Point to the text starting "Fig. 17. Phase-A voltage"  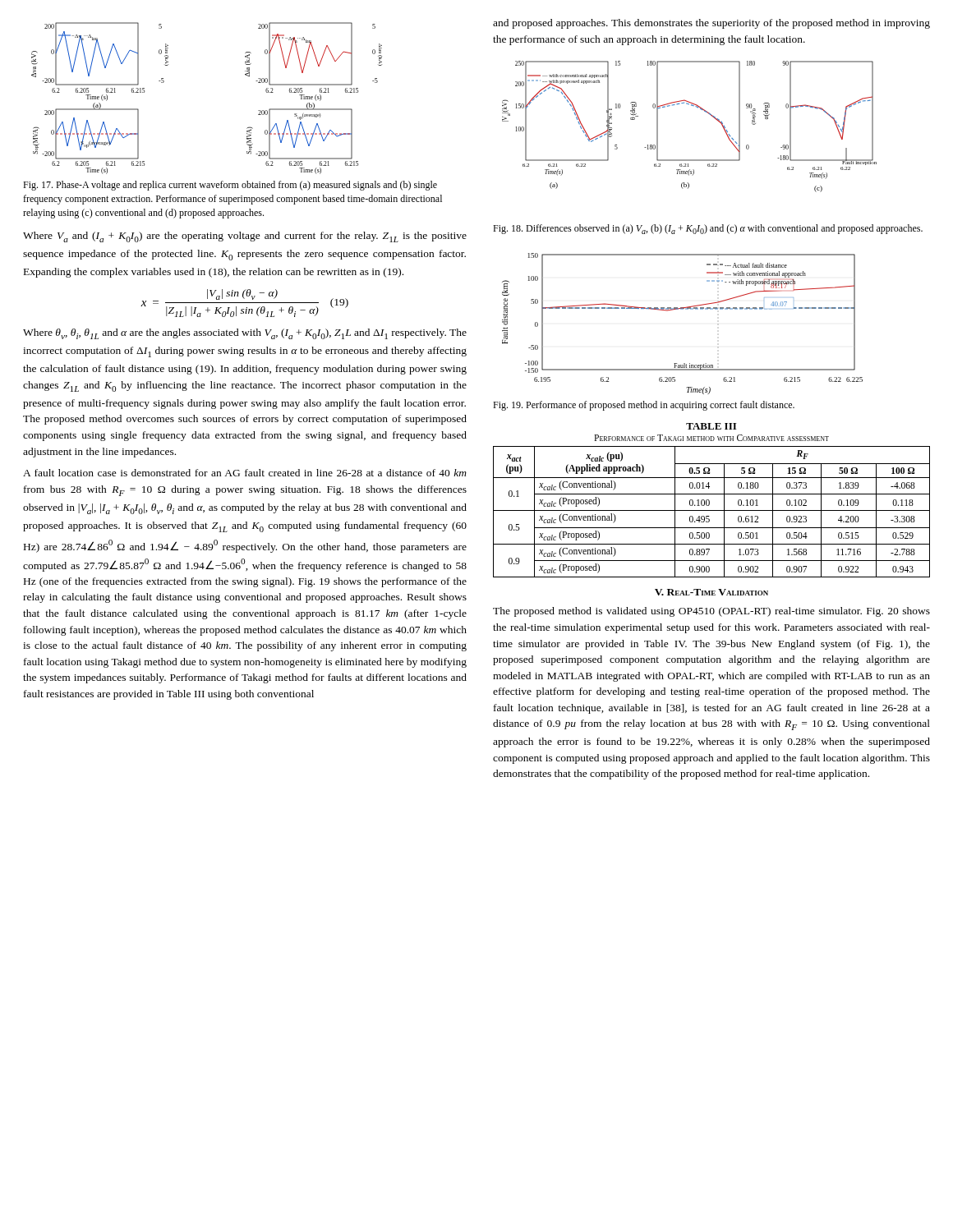233,199
